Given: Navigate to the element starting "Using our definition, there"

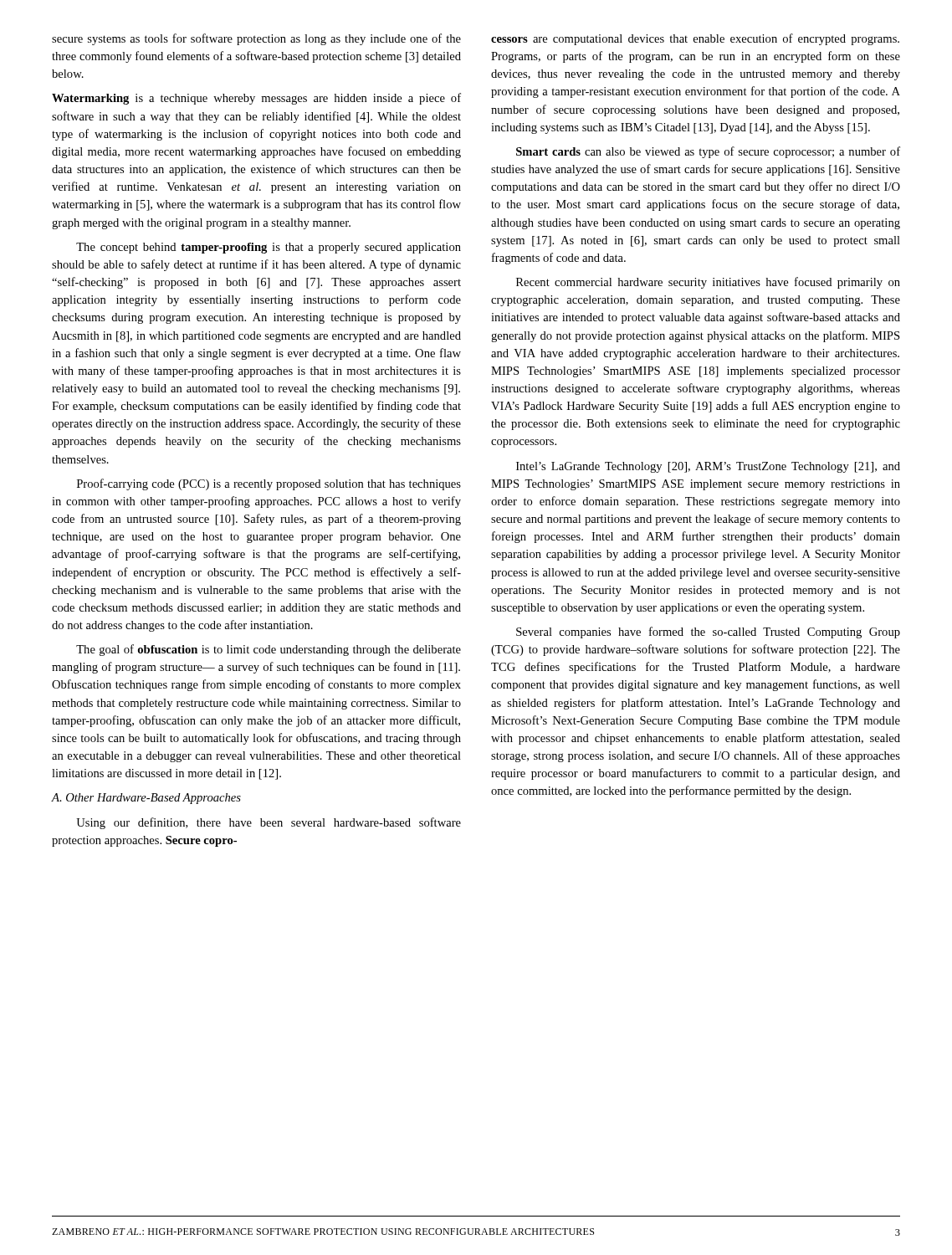Looking at the screenshot, I should pos(256,831).
